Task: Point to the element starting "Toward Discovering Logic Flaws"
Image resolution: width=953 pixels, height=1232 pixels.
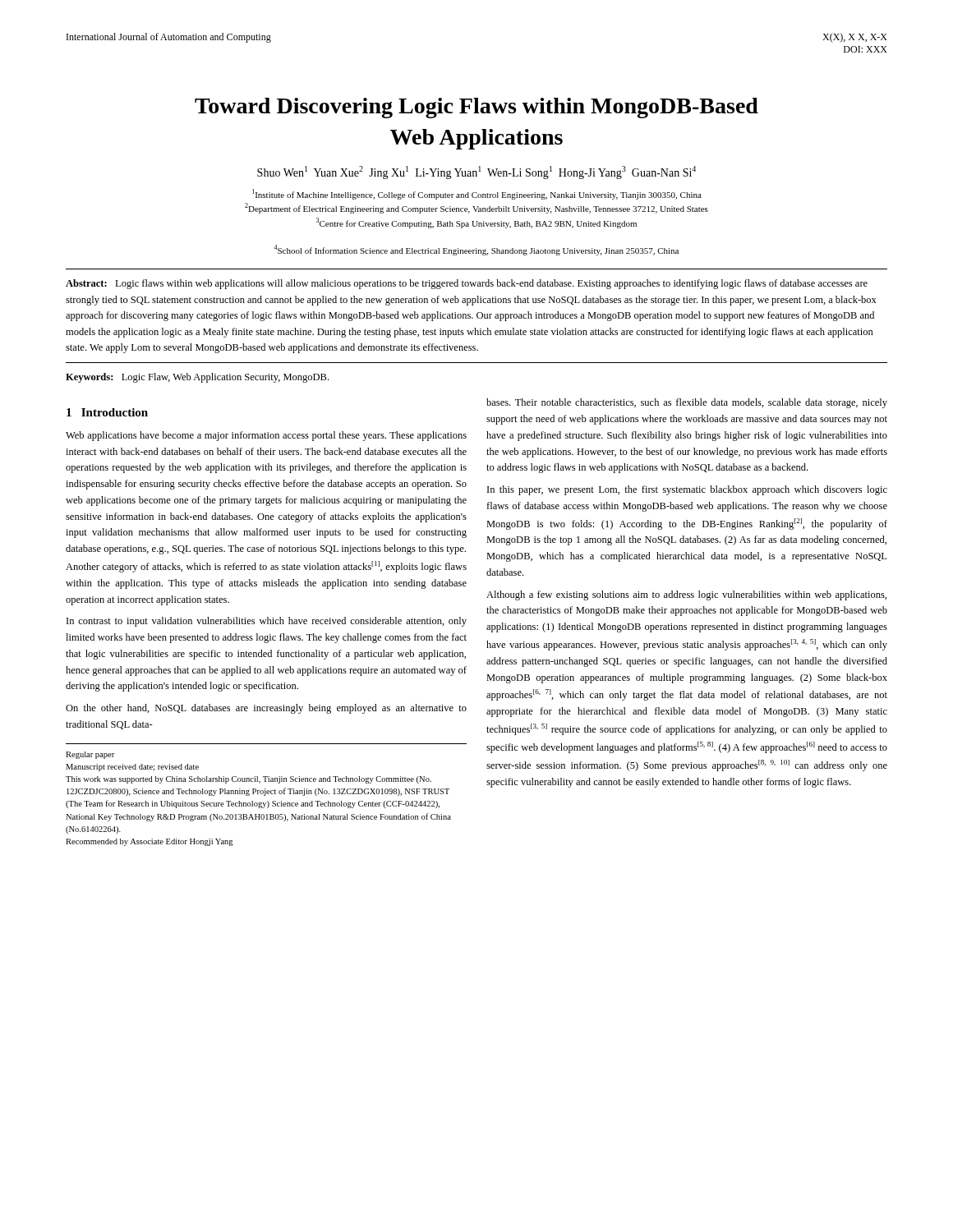Action: tap(476, 121)
